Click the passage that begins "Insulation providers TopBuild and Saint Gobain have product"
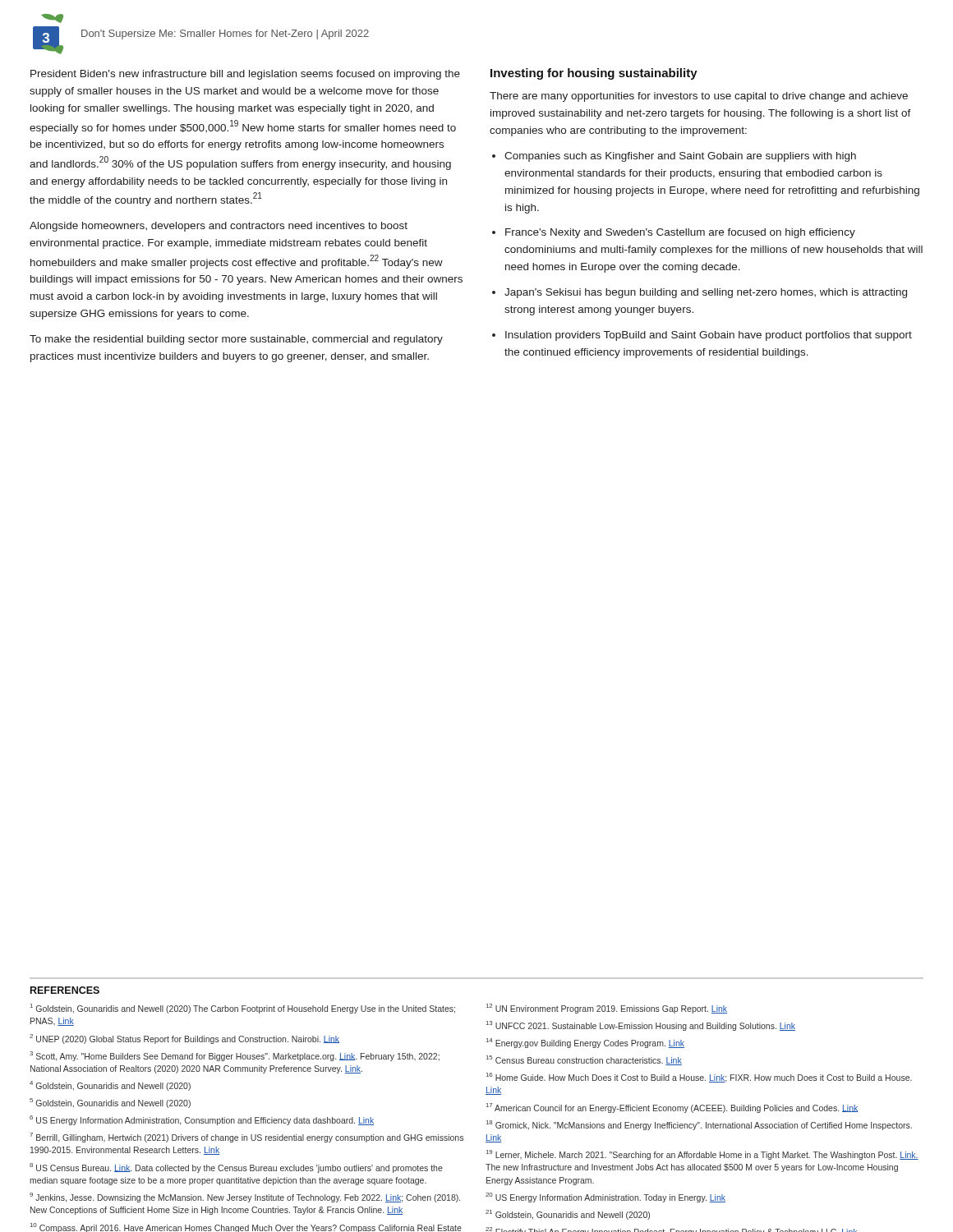Viewport: 953px width, 1232px height. [708, 343]
